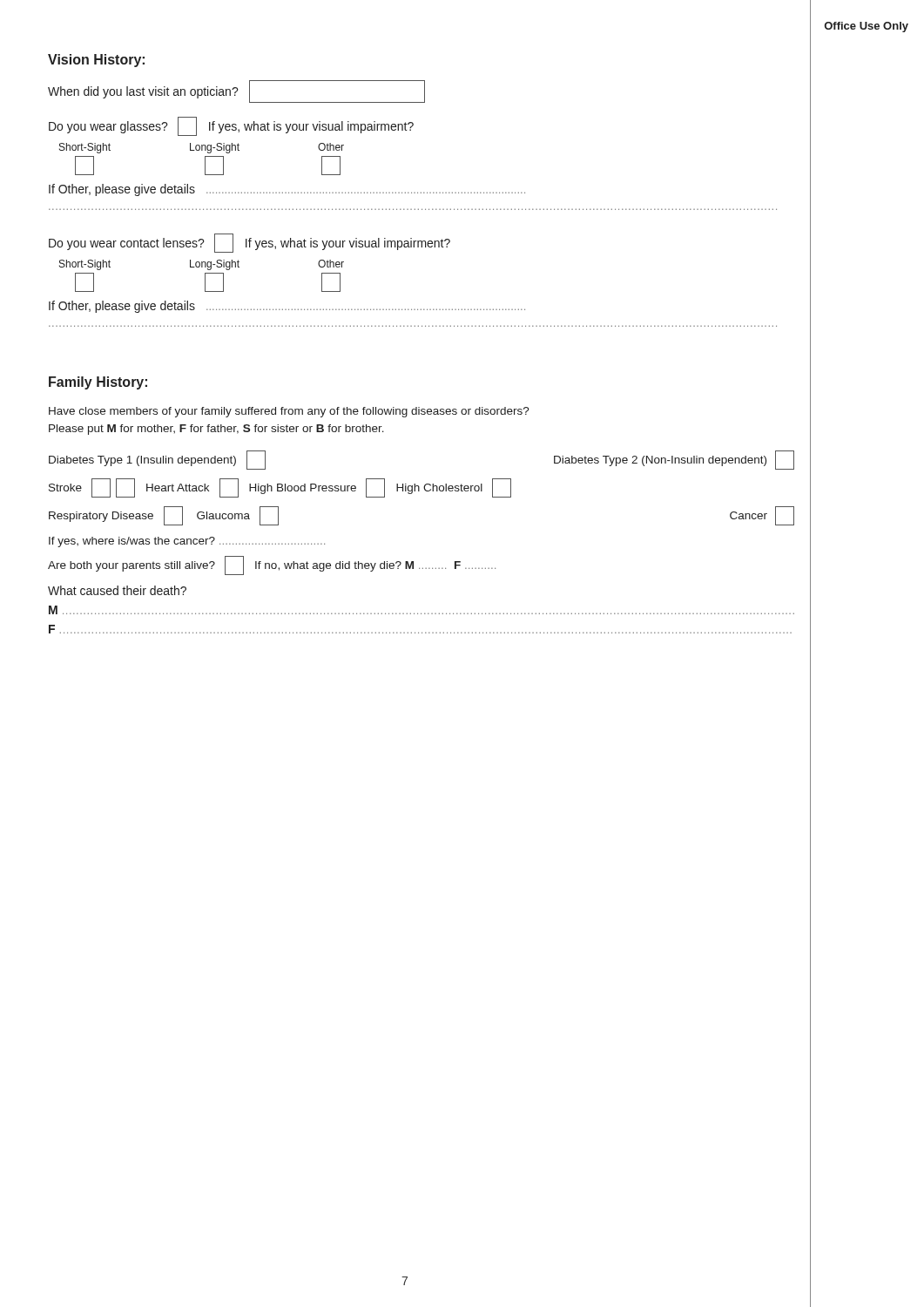Screen dimensions: 1307x924
Task: Click the passage that begins "When did you last"
Action: click(x=236, y=91)
